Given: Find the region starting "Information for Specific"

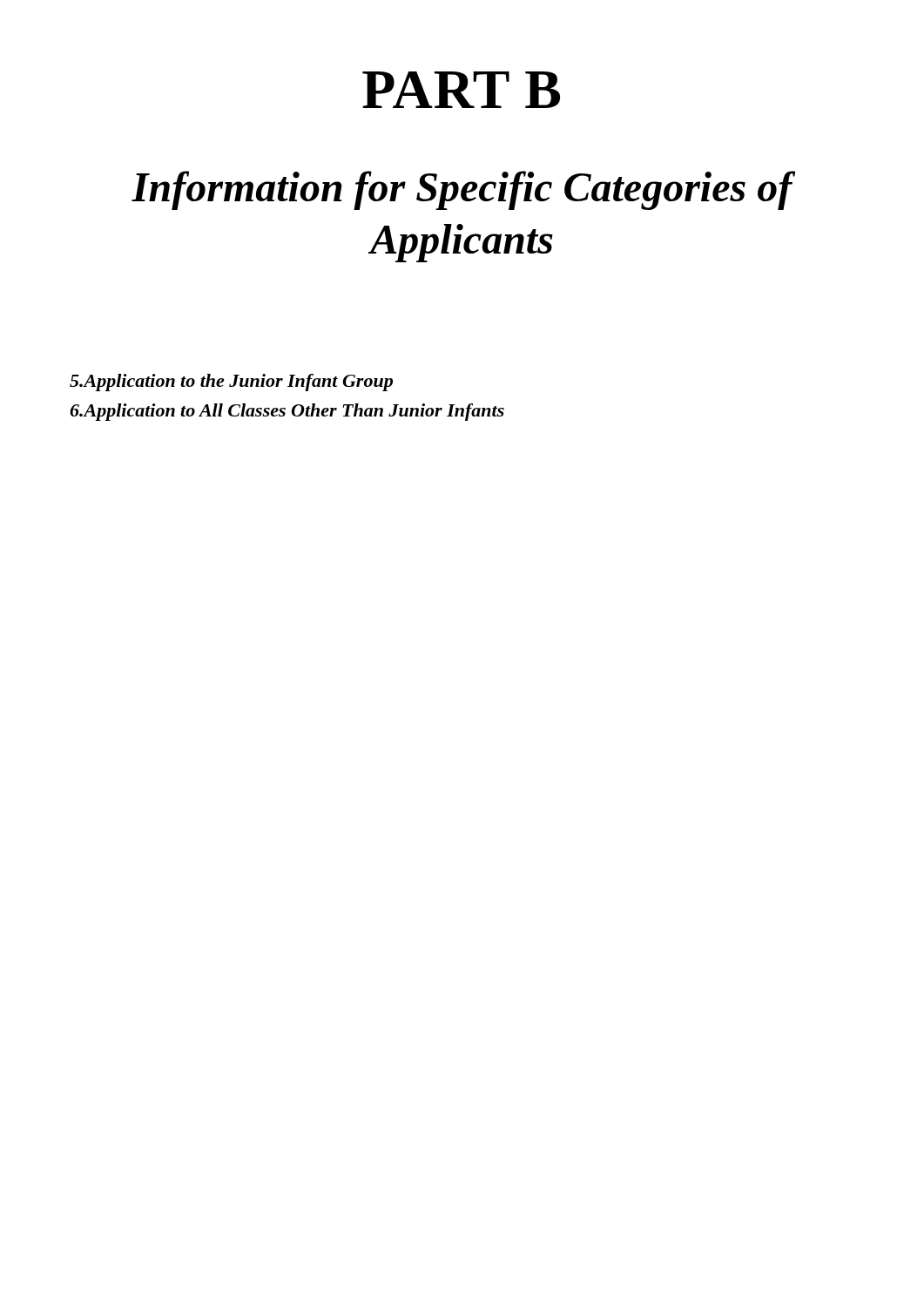Looking at the screenshot, I should point(462,213).
